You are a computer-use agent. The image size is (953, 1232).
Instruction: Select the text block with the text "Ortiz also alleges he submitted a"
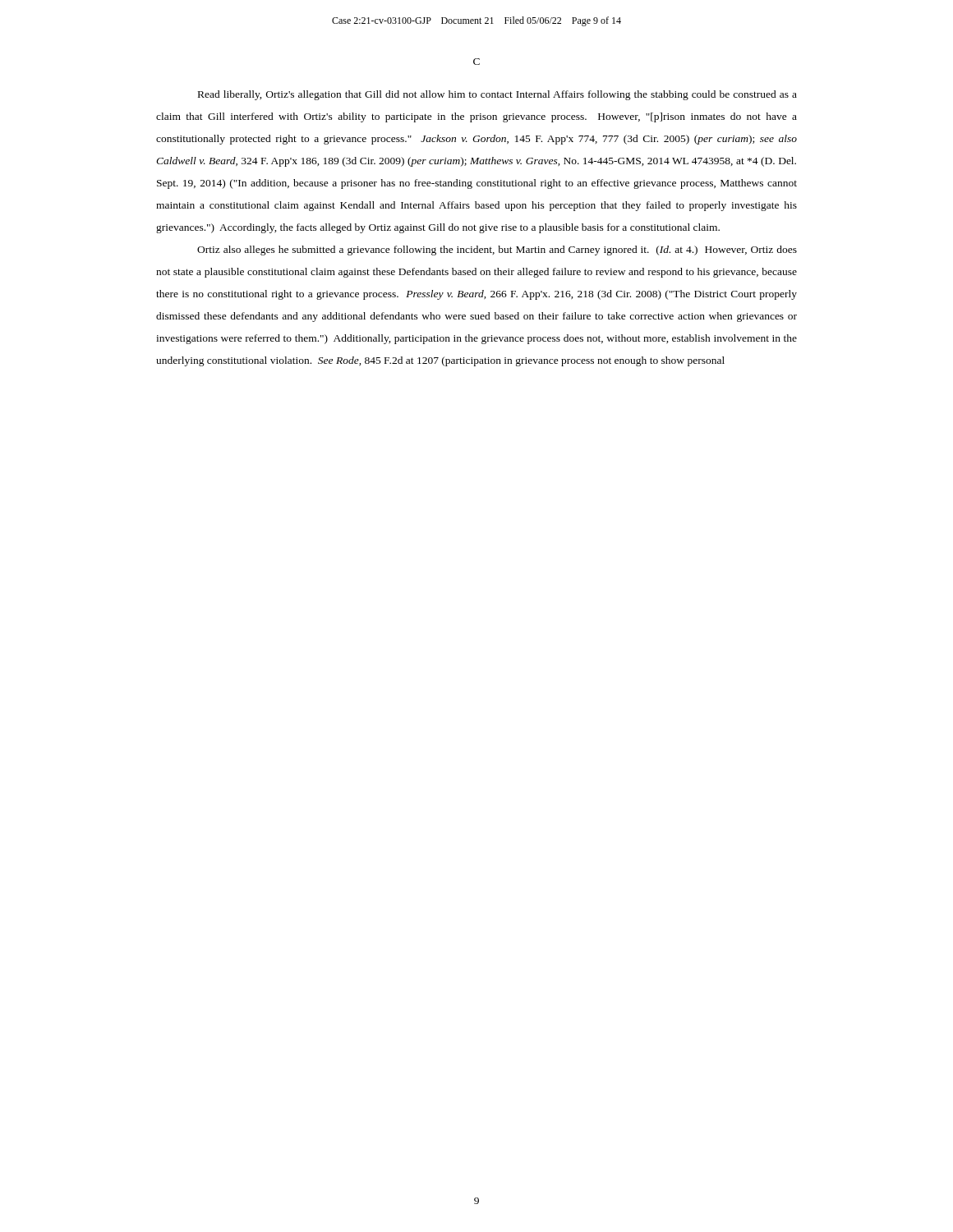(x=476, y=305)
